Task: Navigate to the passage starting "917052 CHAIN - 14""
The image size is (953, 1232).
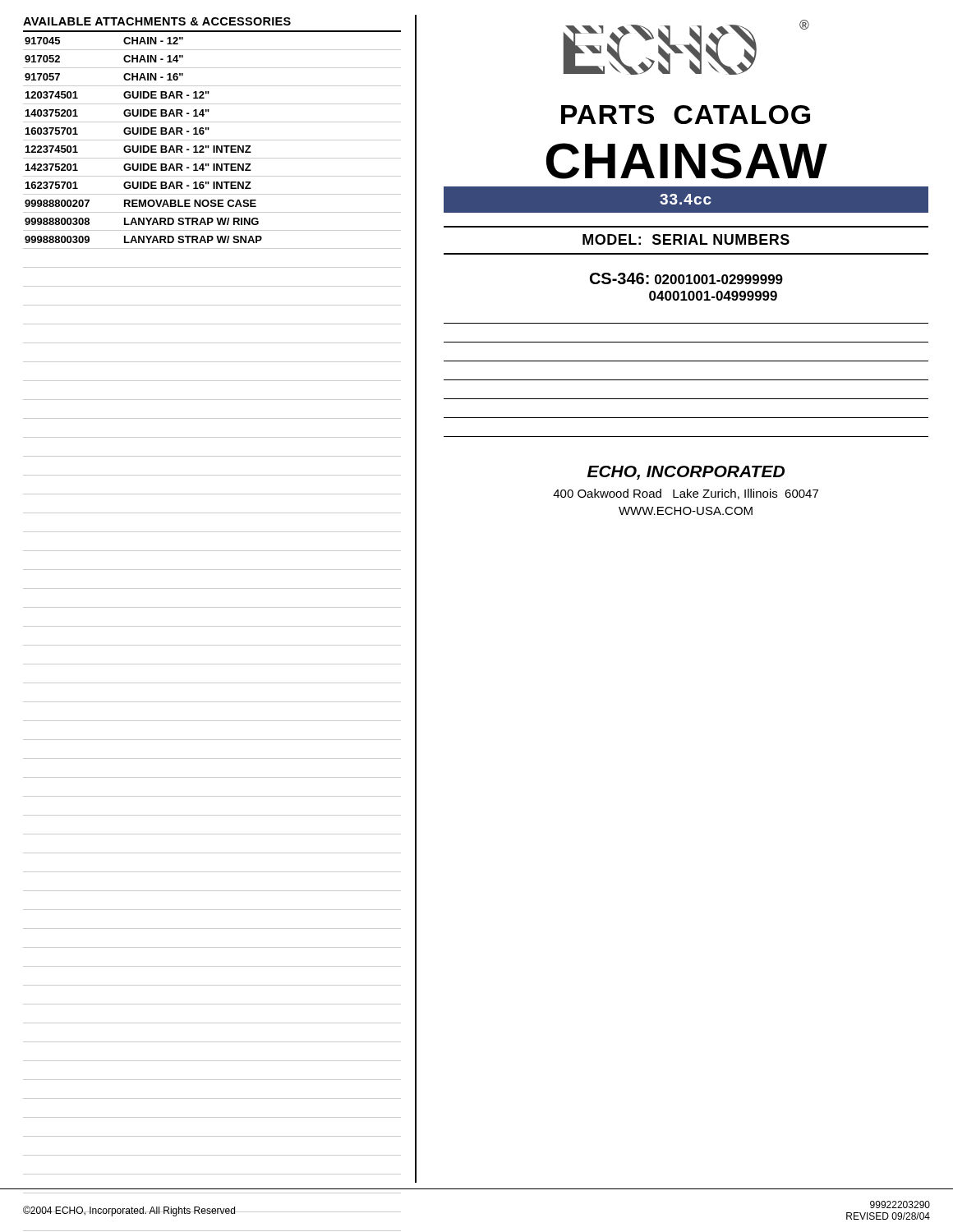Action: 212,59
